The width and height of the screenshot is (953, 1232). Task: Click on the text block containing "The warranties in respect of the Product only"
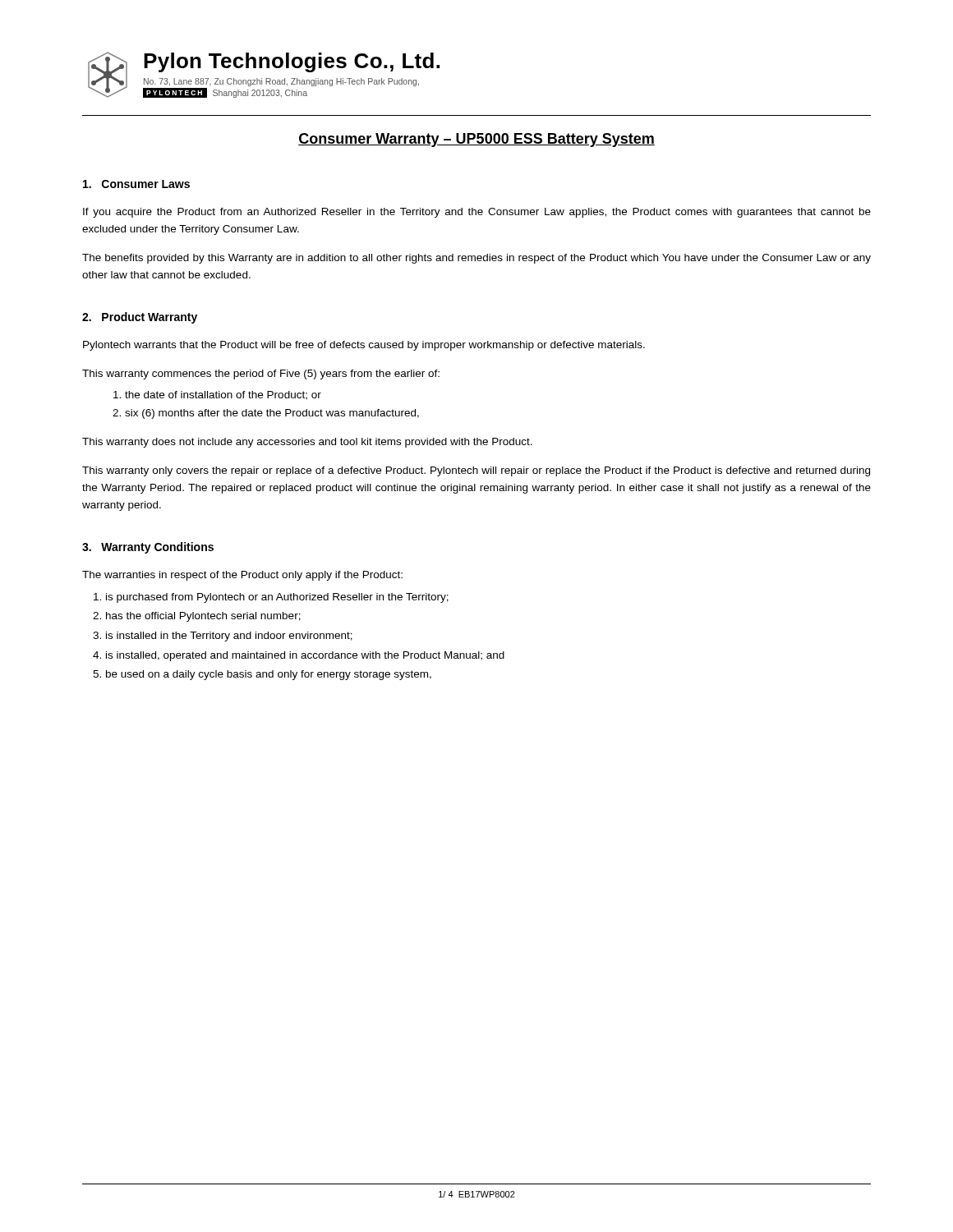(x=243, y=574)
